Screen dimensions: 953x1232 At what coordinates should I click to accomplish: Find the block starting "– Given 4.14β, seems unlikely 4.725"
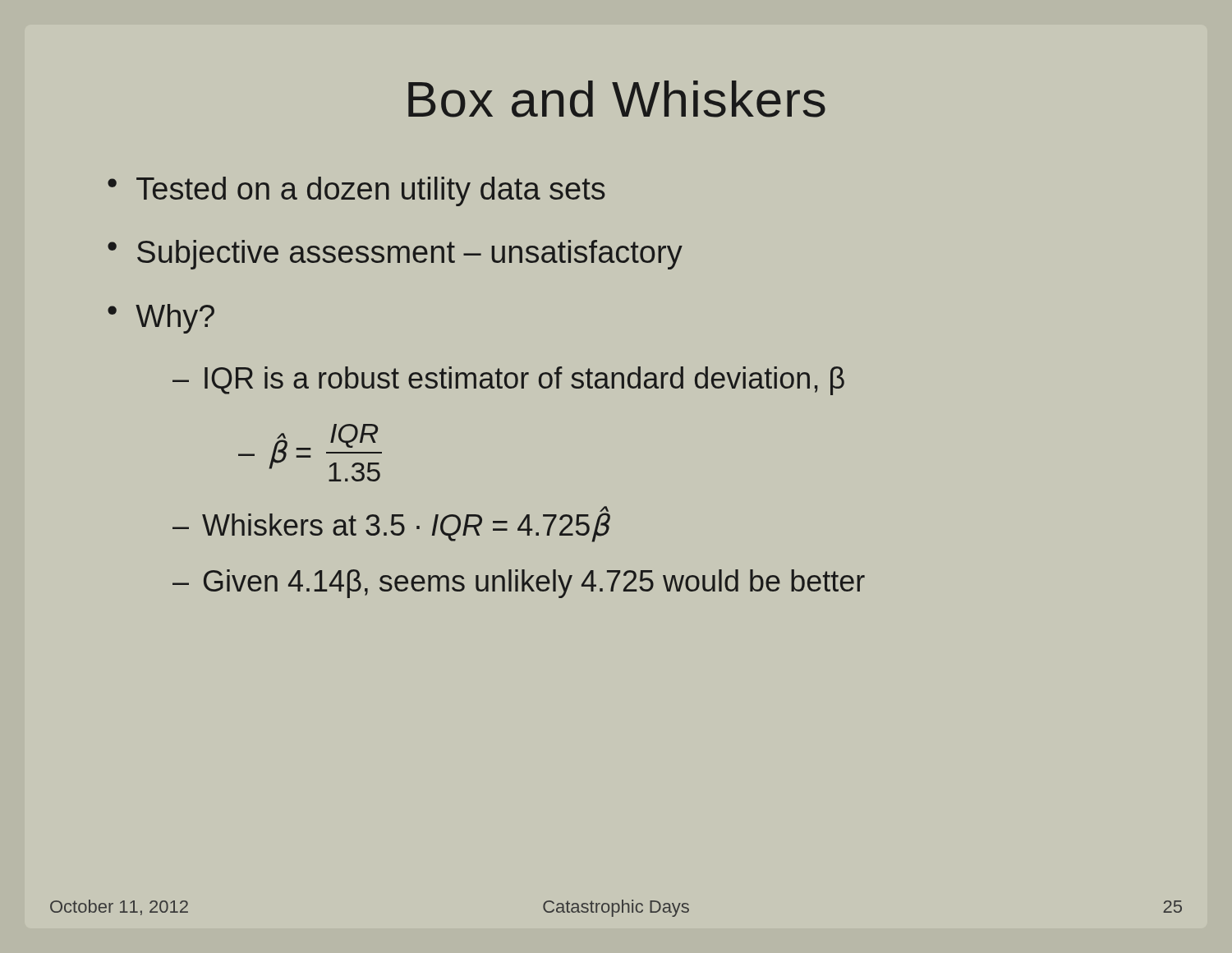(x=519, y=582)
